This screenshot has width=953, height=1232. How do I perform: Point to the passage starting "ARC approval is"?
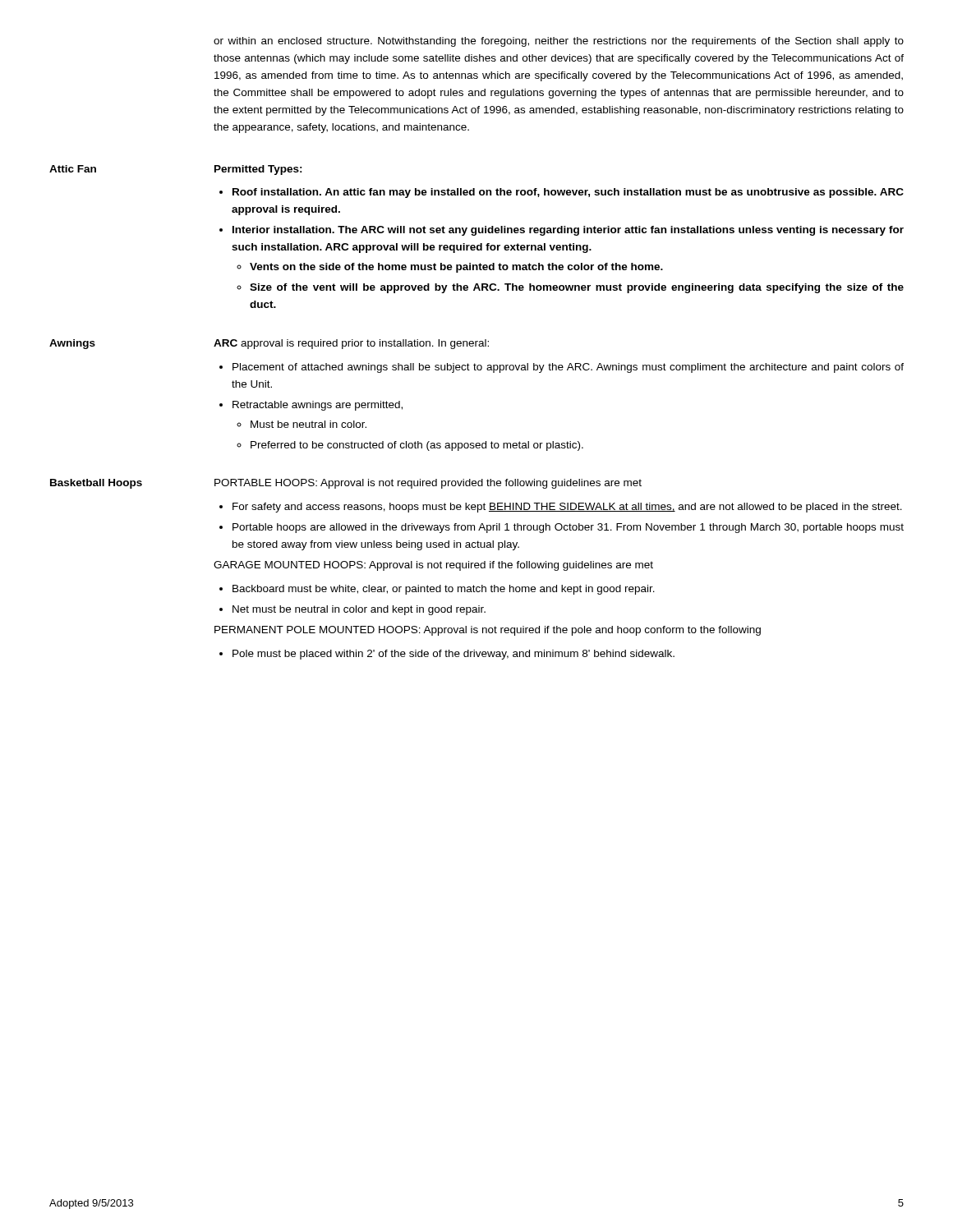click(x=351, y=344)
